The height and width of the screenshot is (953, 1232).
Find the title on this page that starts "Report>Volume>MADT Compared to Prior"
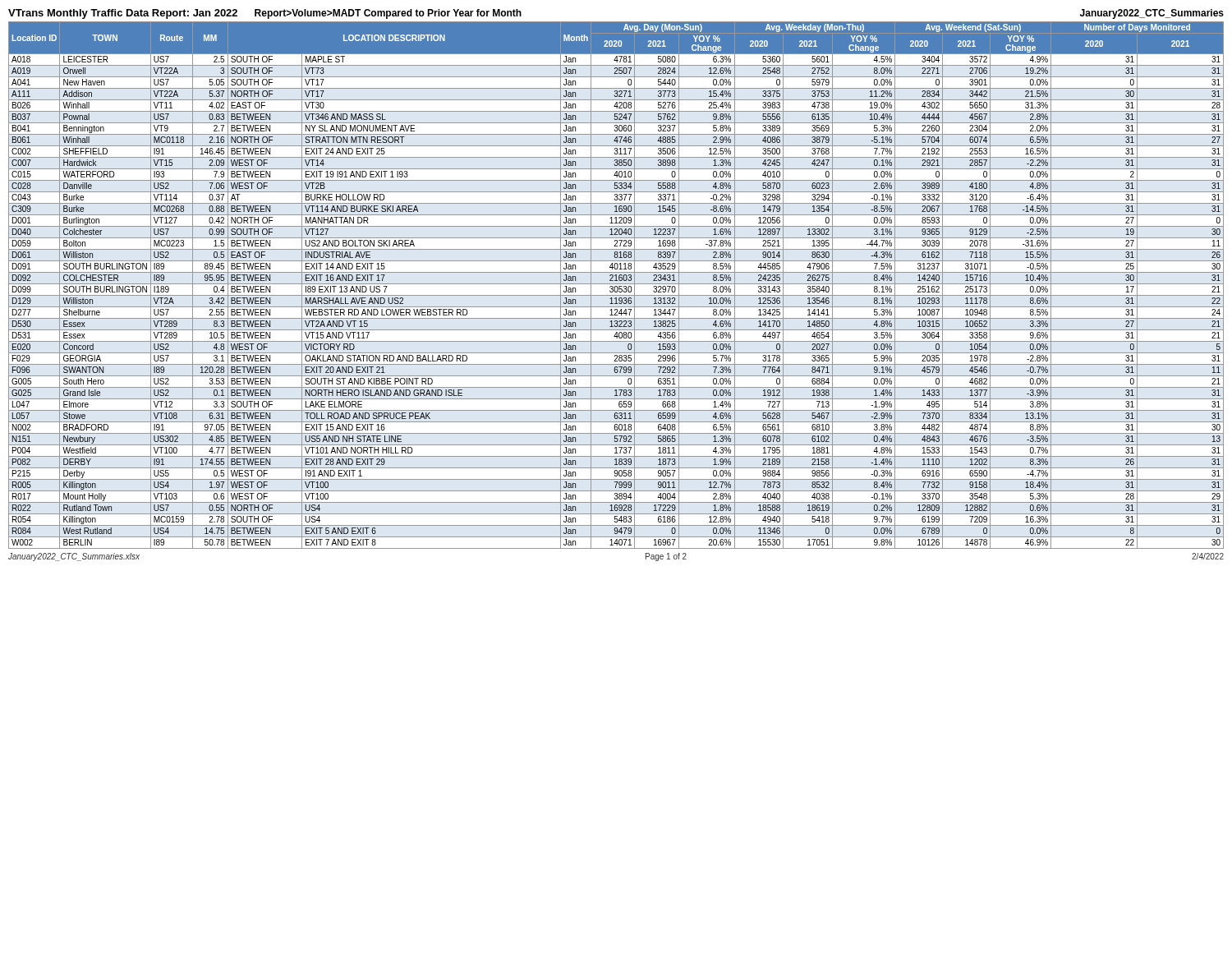click(388, 13)
